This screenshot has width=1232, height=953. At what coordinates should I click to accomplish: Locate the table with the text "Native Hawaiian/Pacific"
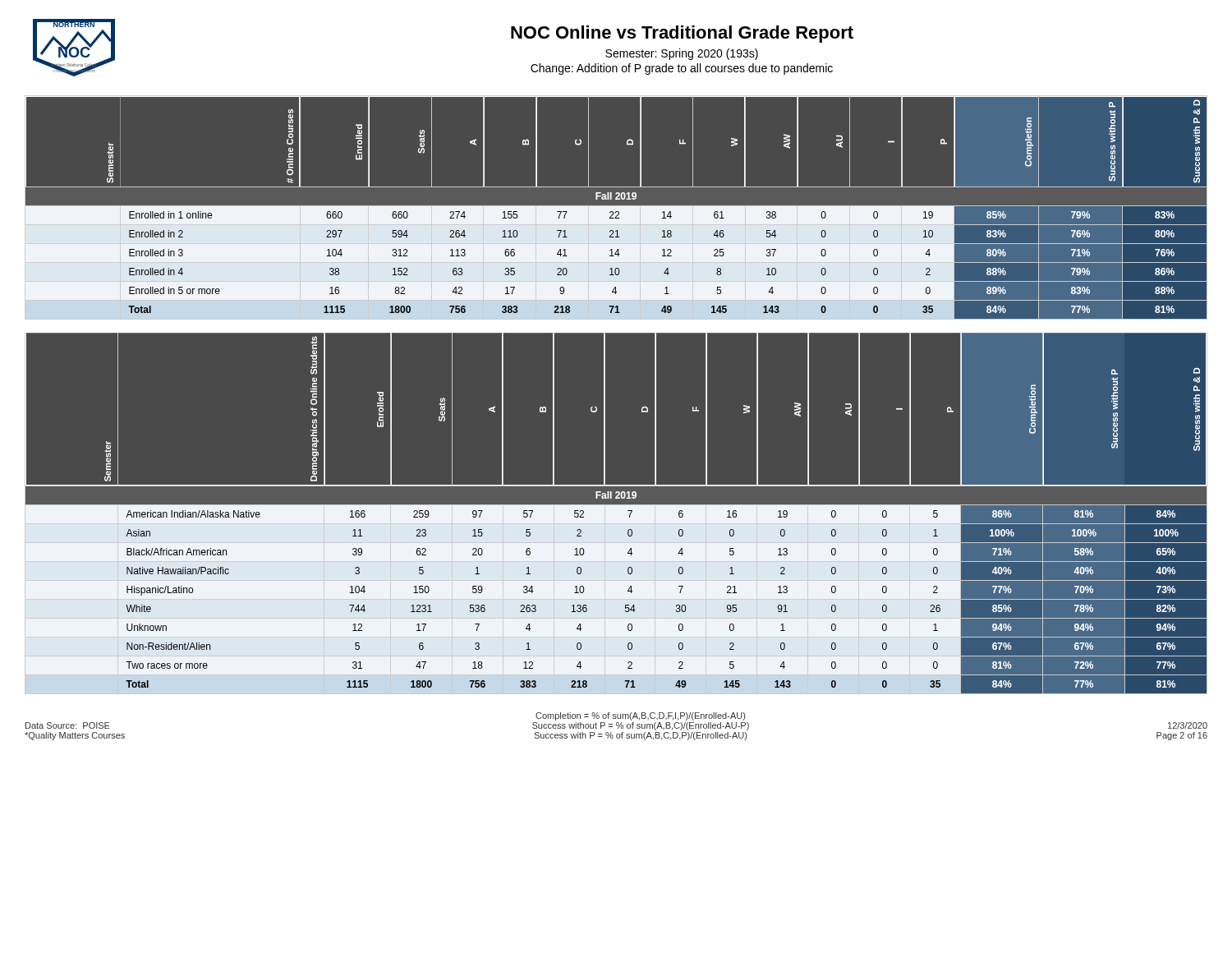616,513
